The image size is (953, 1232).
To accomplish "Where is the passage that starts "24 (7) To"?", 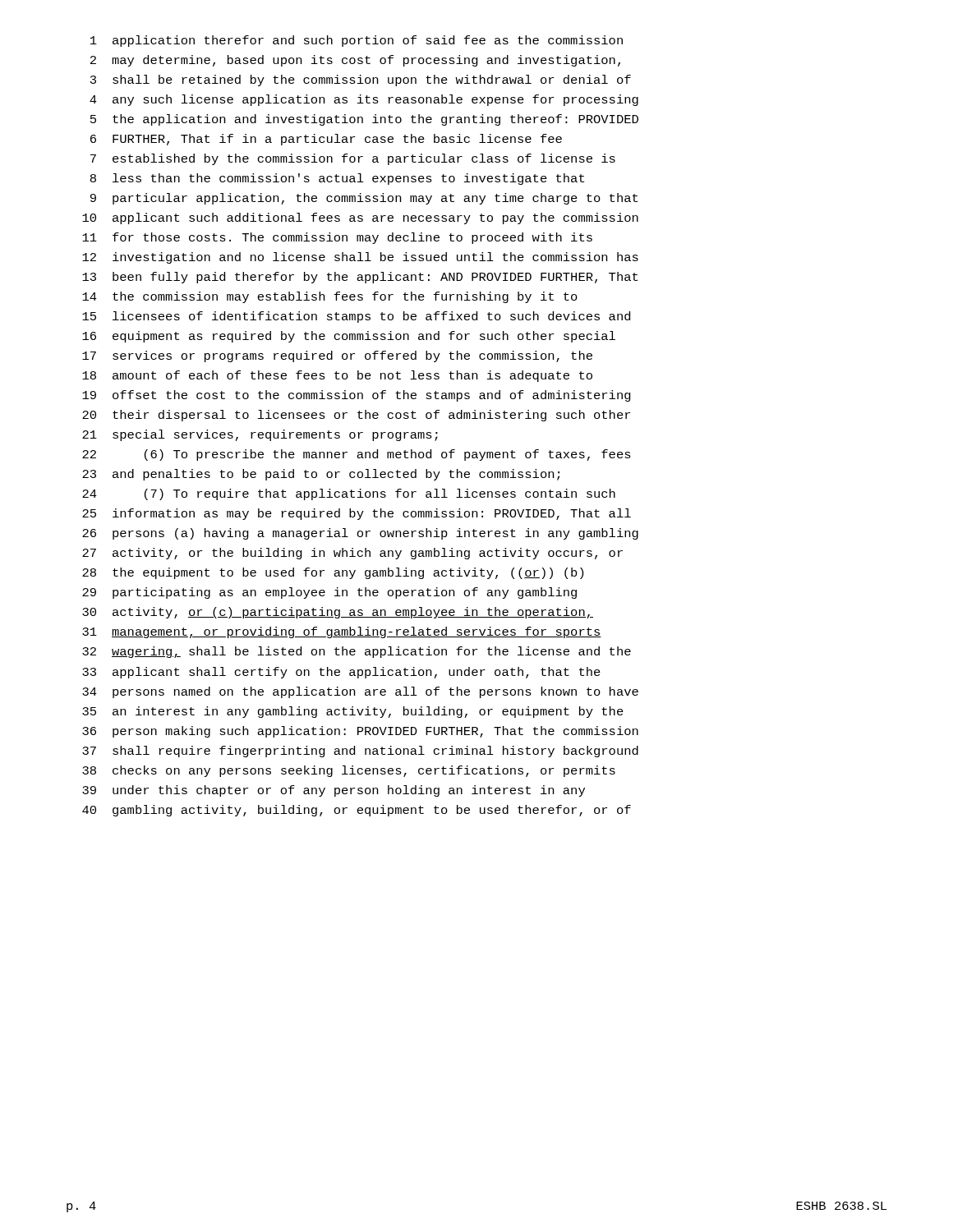I will (x=476, y=653).
